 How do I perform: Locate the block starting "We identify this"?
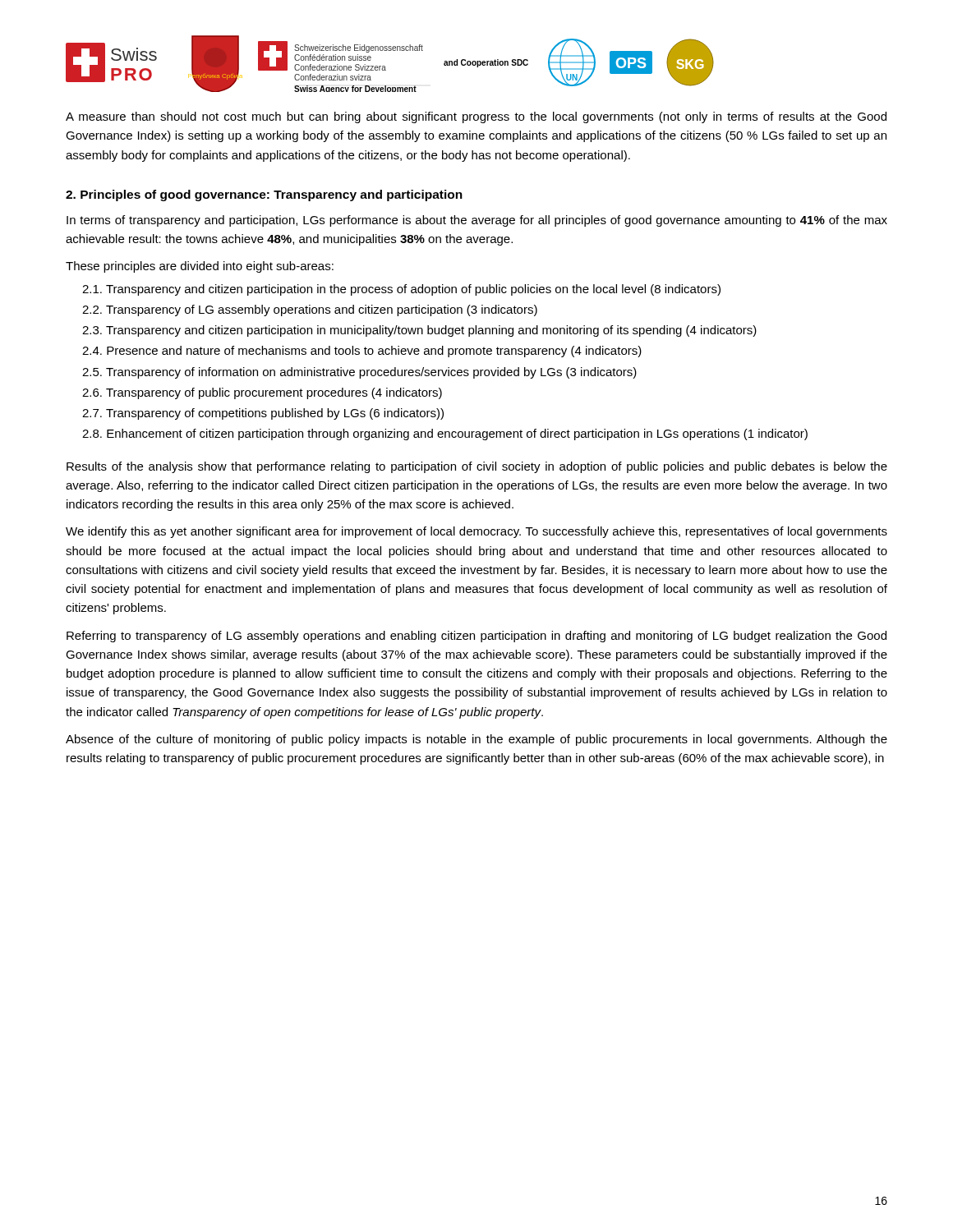pyautogui.click(x=476, y=569)
